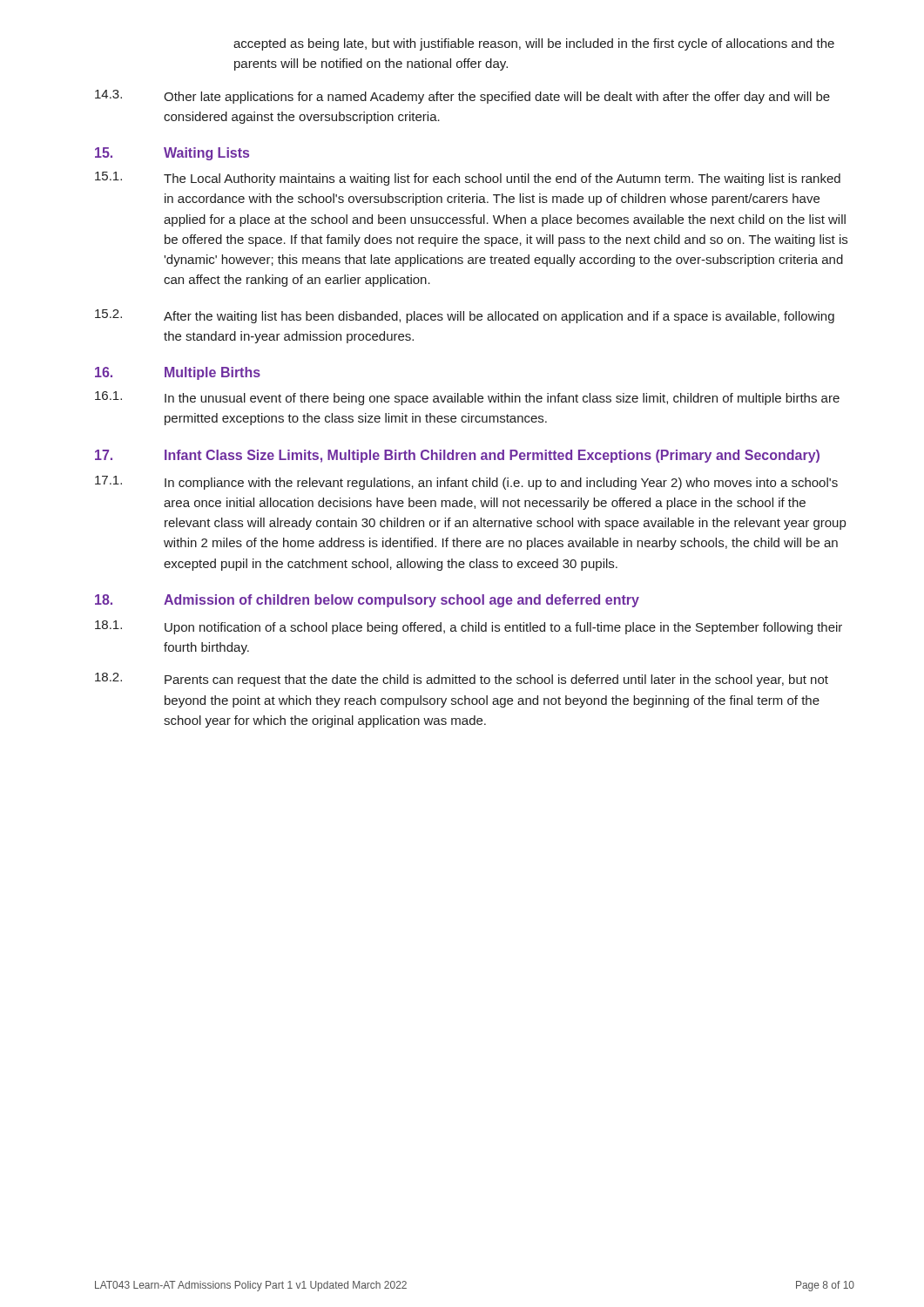Viewport: 924px width, 1307px height.
Task: Select the list item that says "15.2. After the waiting list has been"
Action: click(x=474, y=326)
